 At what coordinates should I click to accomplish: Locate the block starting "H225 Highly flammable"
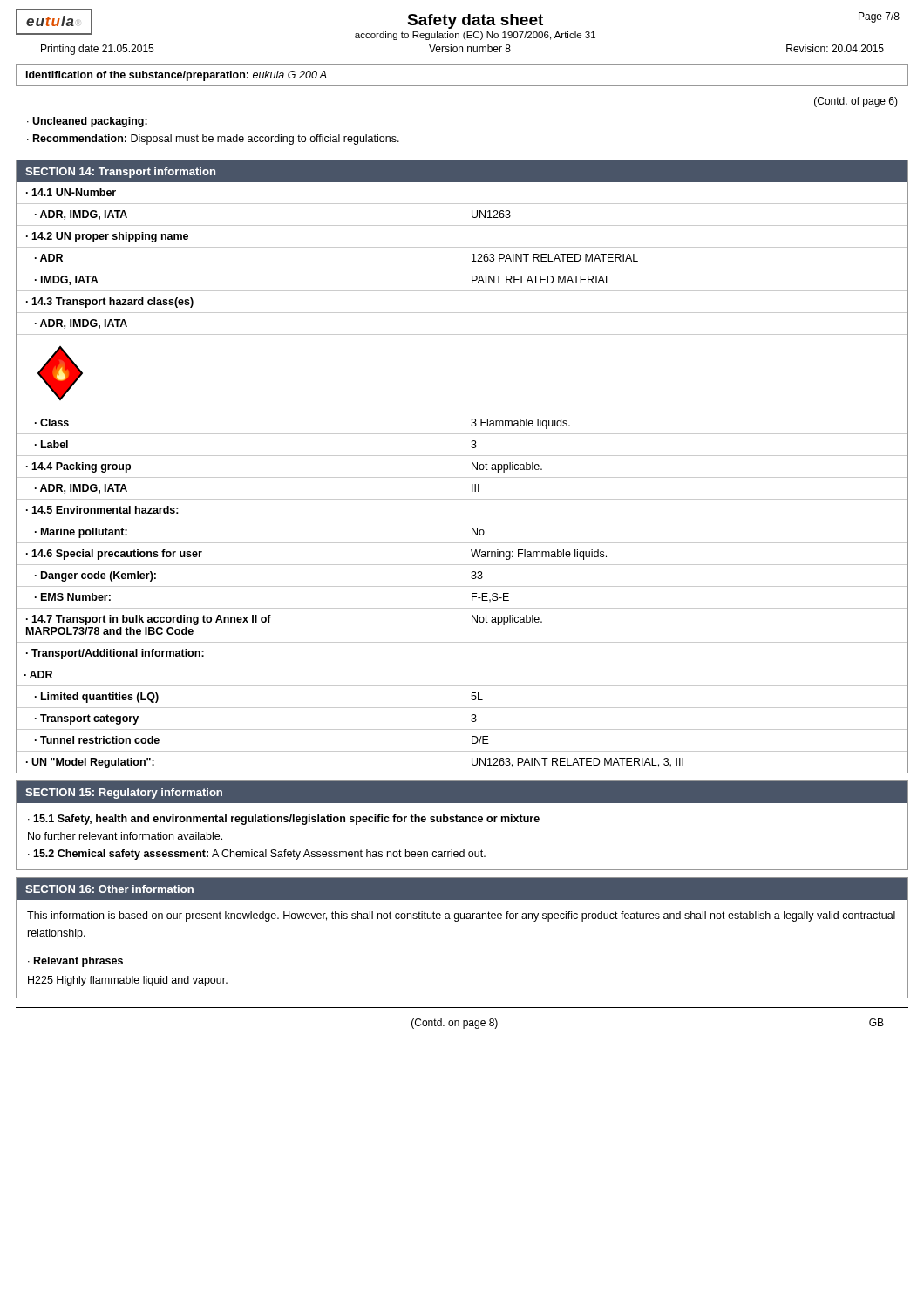coord(128,980)
